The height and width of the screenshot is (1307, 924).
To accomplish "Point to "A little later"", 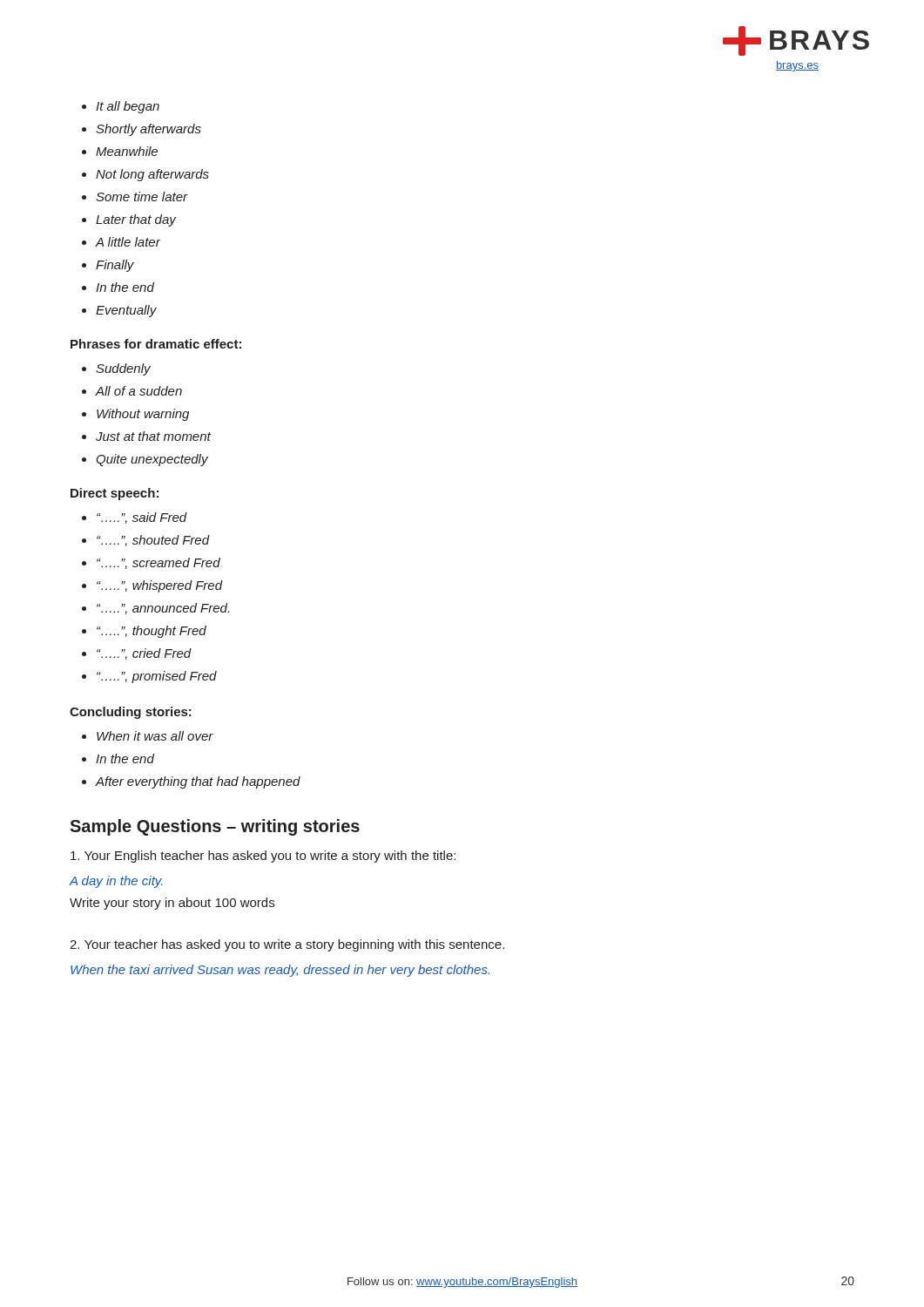I will (128, 242).
